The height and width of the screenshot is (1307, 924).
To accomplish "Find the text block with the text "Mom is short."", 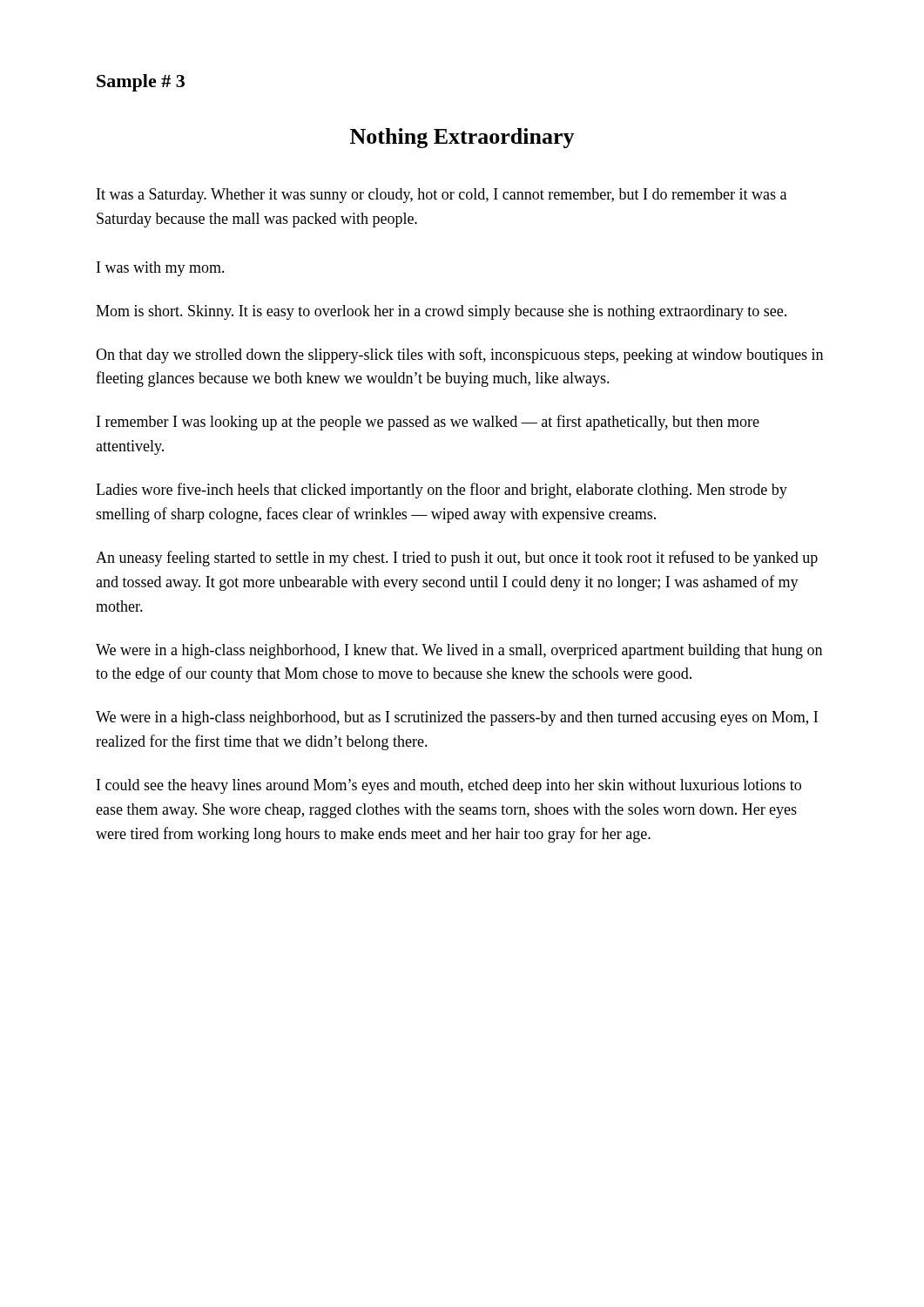I will click(x=442, y=311).
